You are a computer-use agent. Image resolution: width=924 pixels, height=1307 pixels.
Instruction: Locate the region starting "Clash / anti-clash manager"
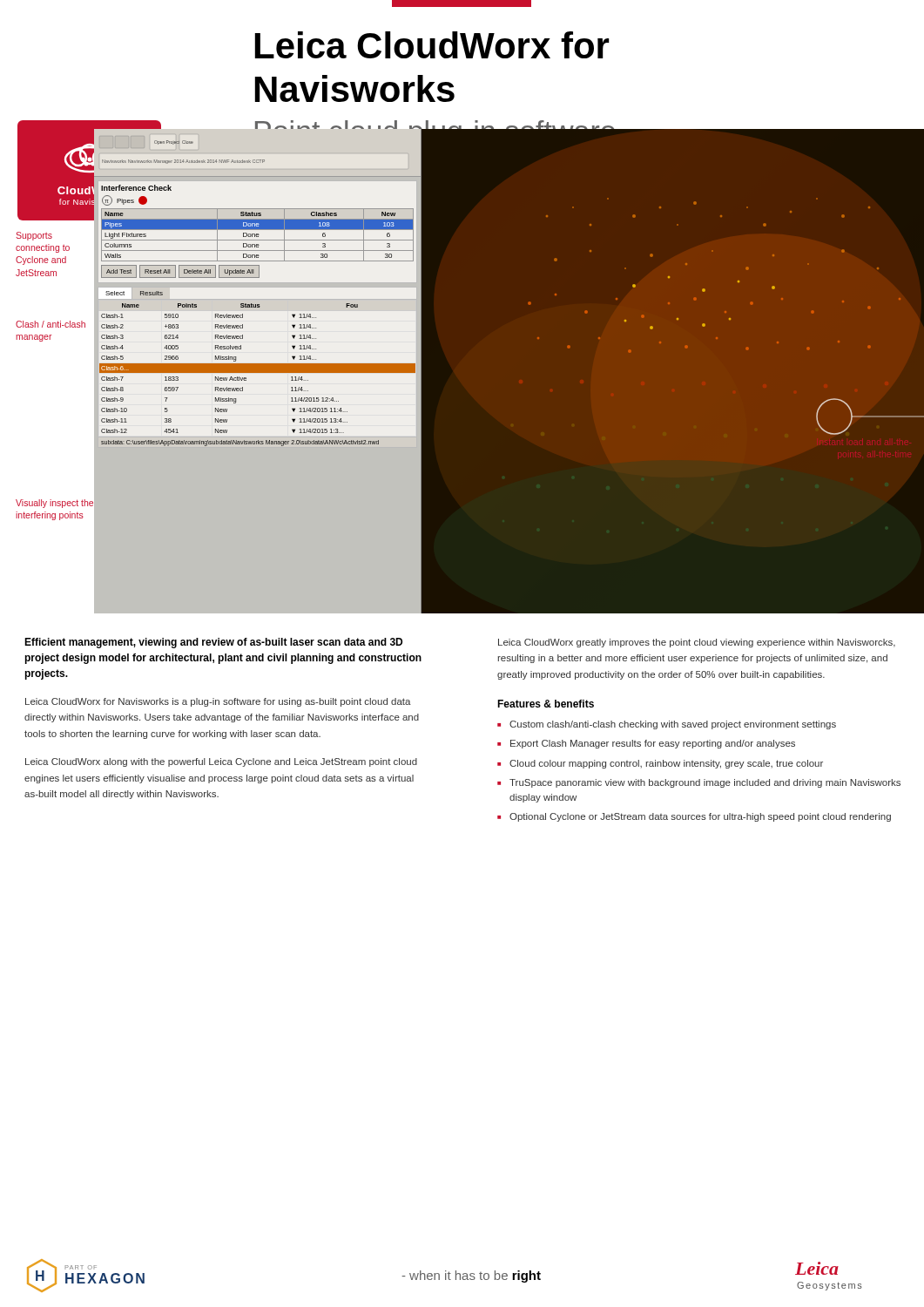point(51,330)
